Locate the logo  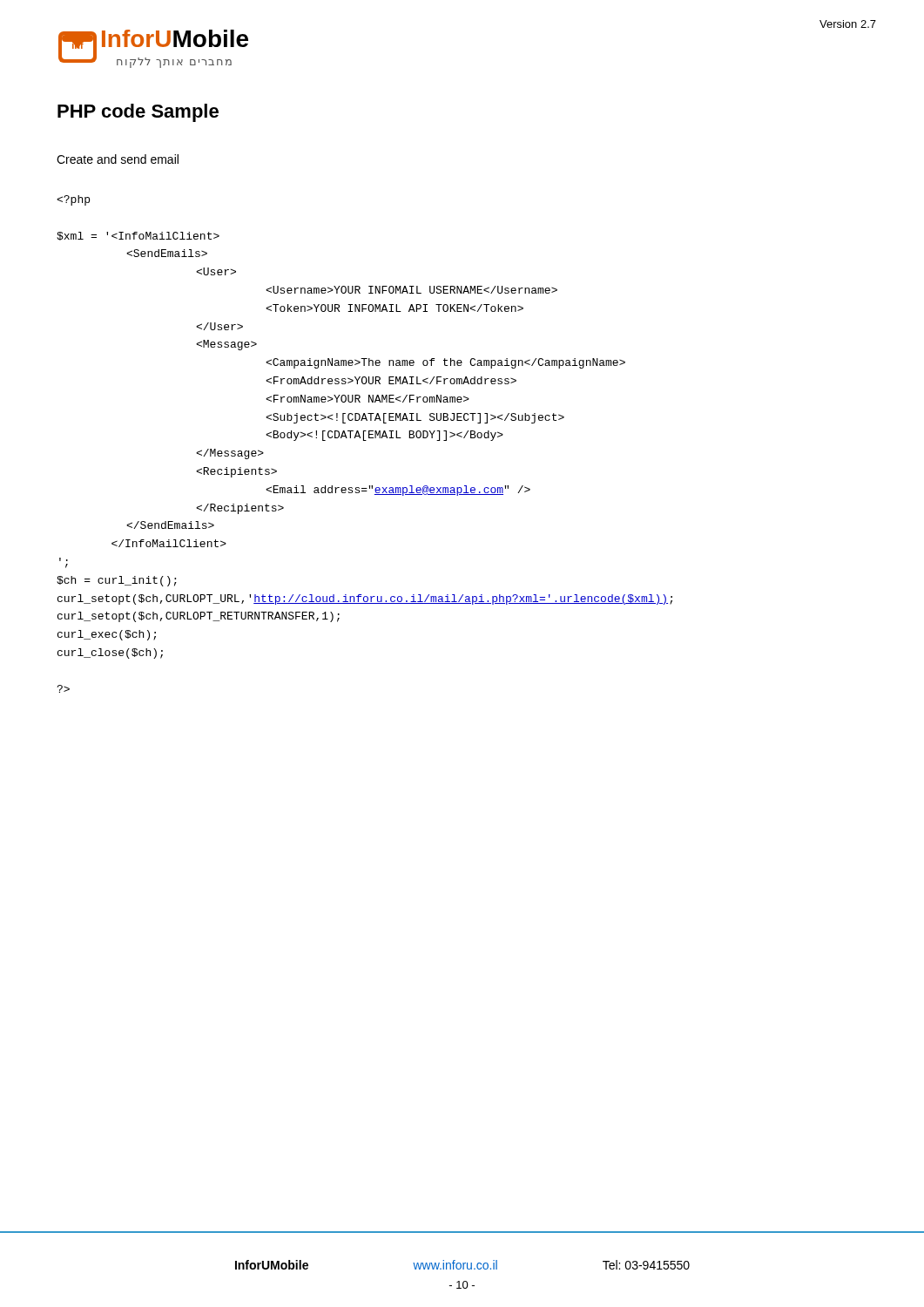pos(153,47)
